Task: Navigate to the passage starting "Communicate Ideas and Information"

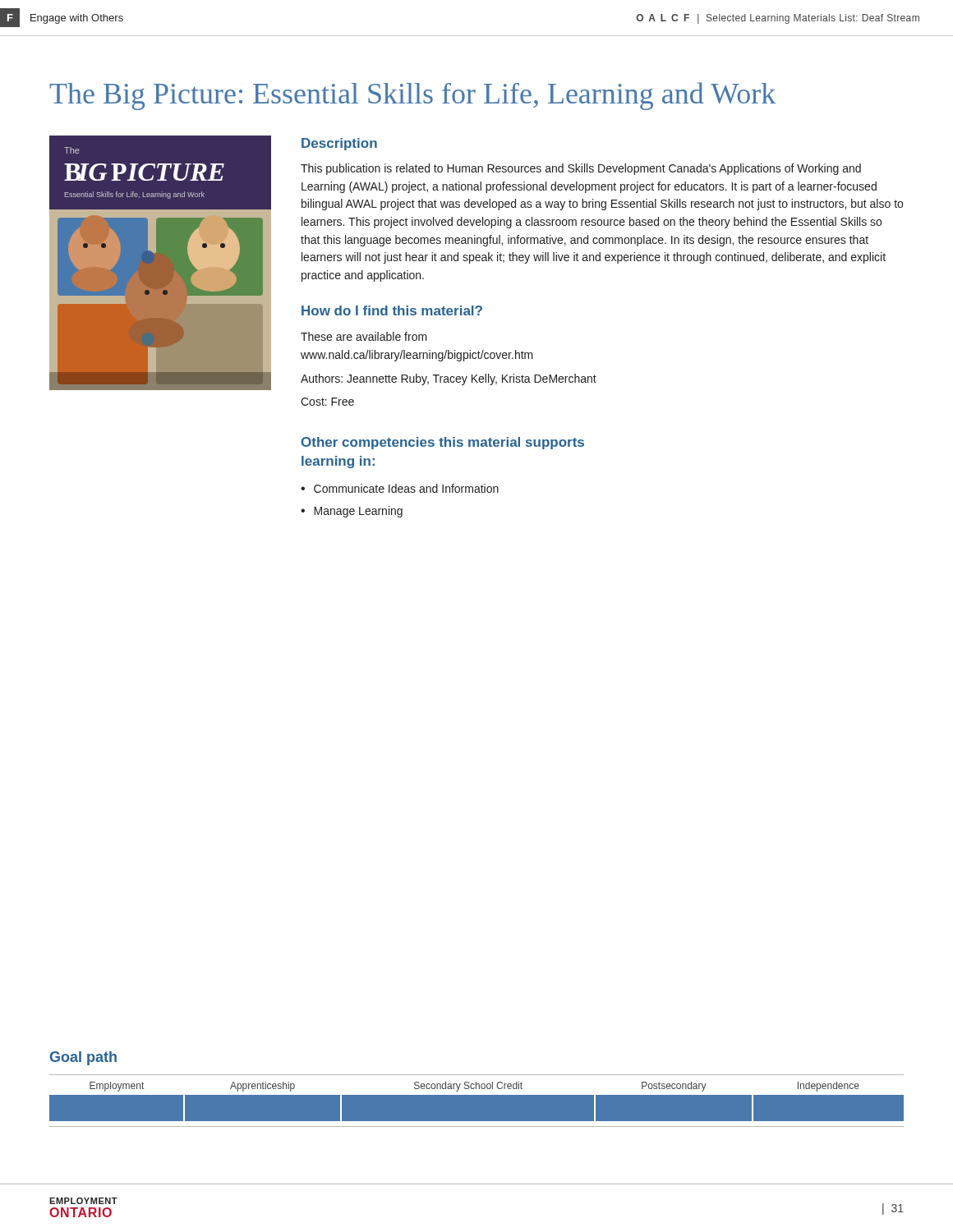Action: click(x=406, y=489)
